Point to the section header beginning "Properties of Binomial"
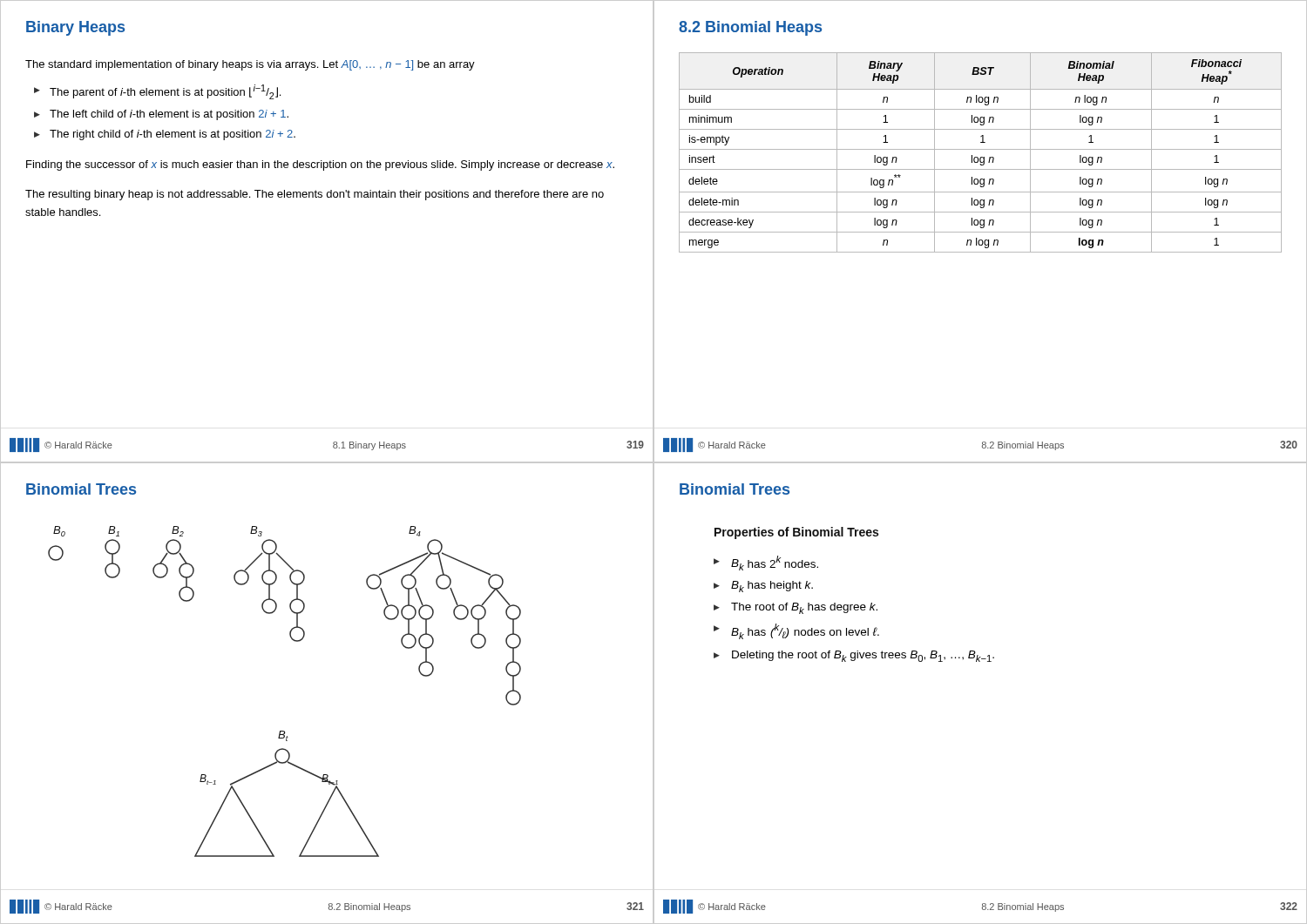Viewport: 1307px width, 924px height. click(x=796, y=532)
